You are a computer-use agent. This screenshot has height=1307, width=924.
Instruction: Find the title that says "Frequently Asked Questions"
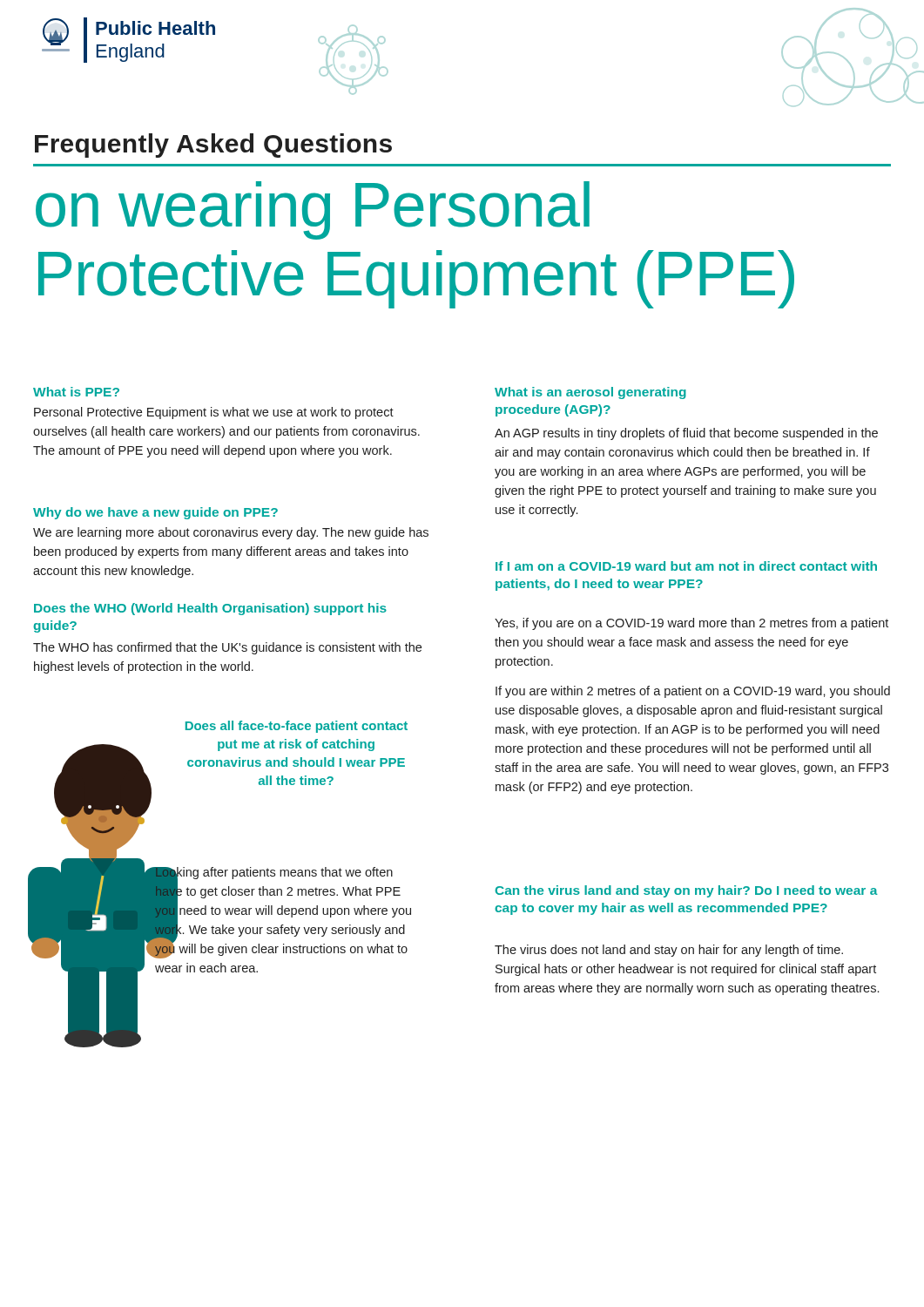click(x=213, y=143)
